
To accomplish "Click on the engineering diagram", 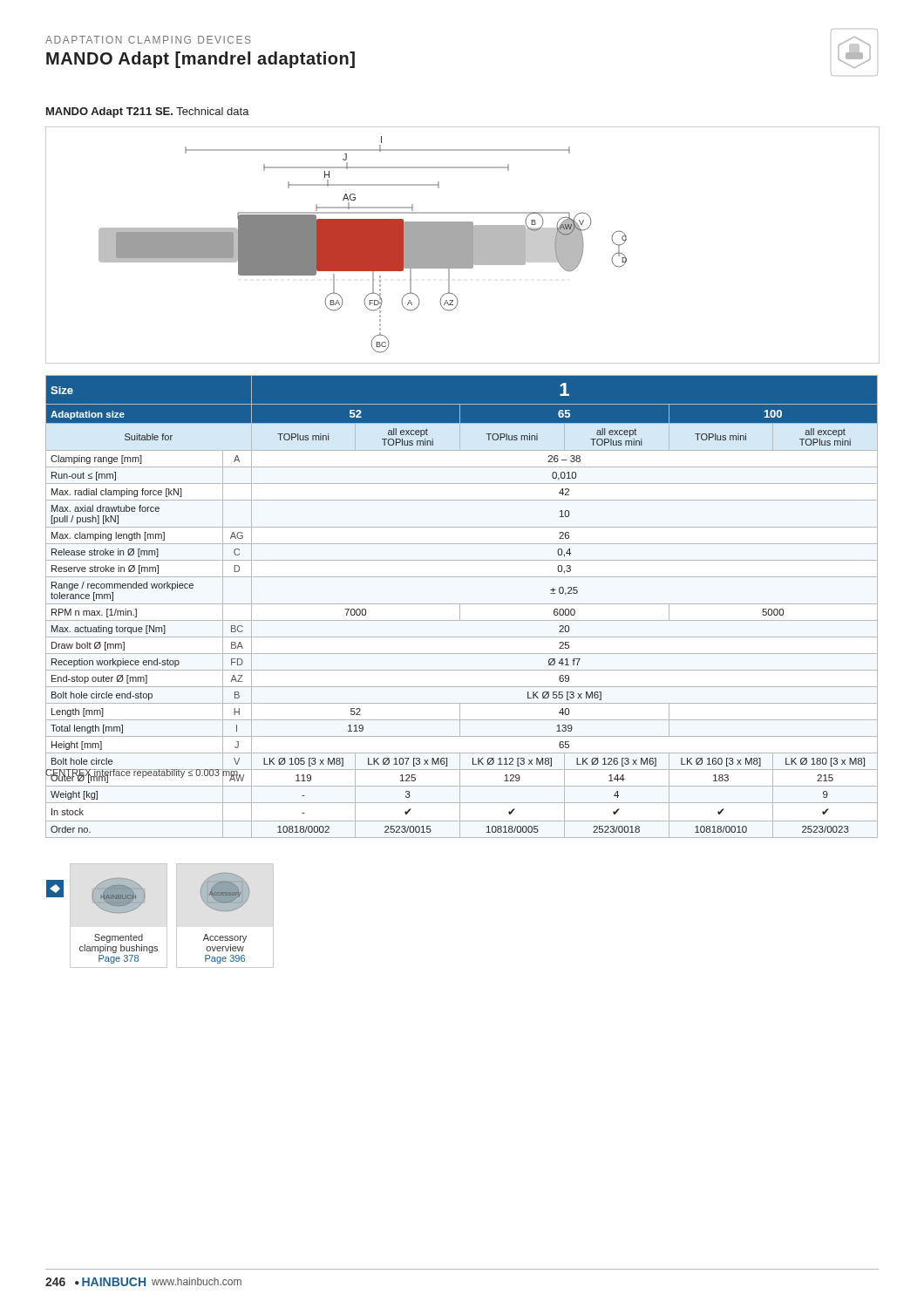I will pyautogui.click(x=462, y=245).
